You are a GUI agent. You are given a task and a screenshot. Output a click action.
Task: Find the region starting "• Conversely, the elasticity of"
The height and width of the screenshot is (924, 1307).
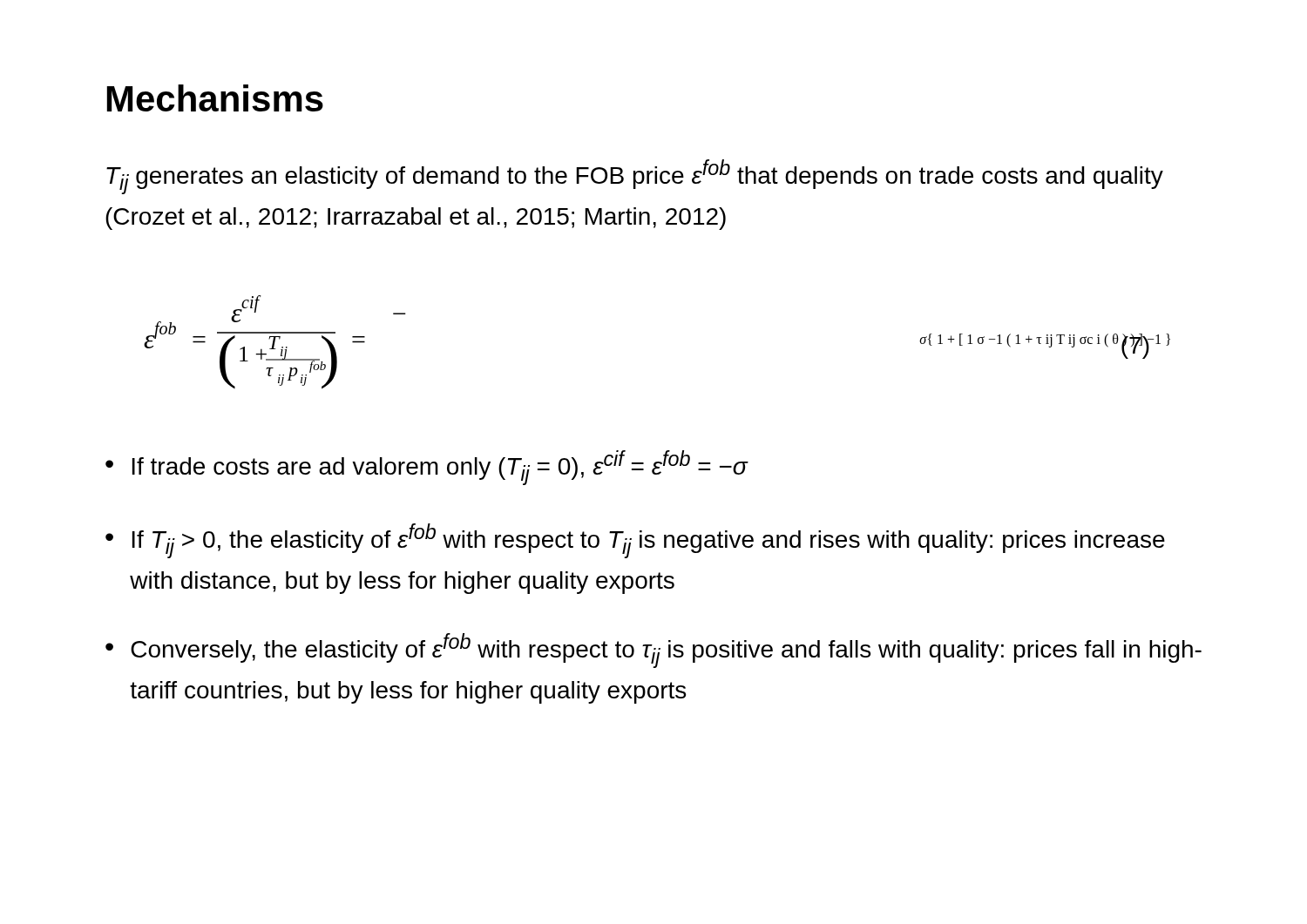coord(654,668)
